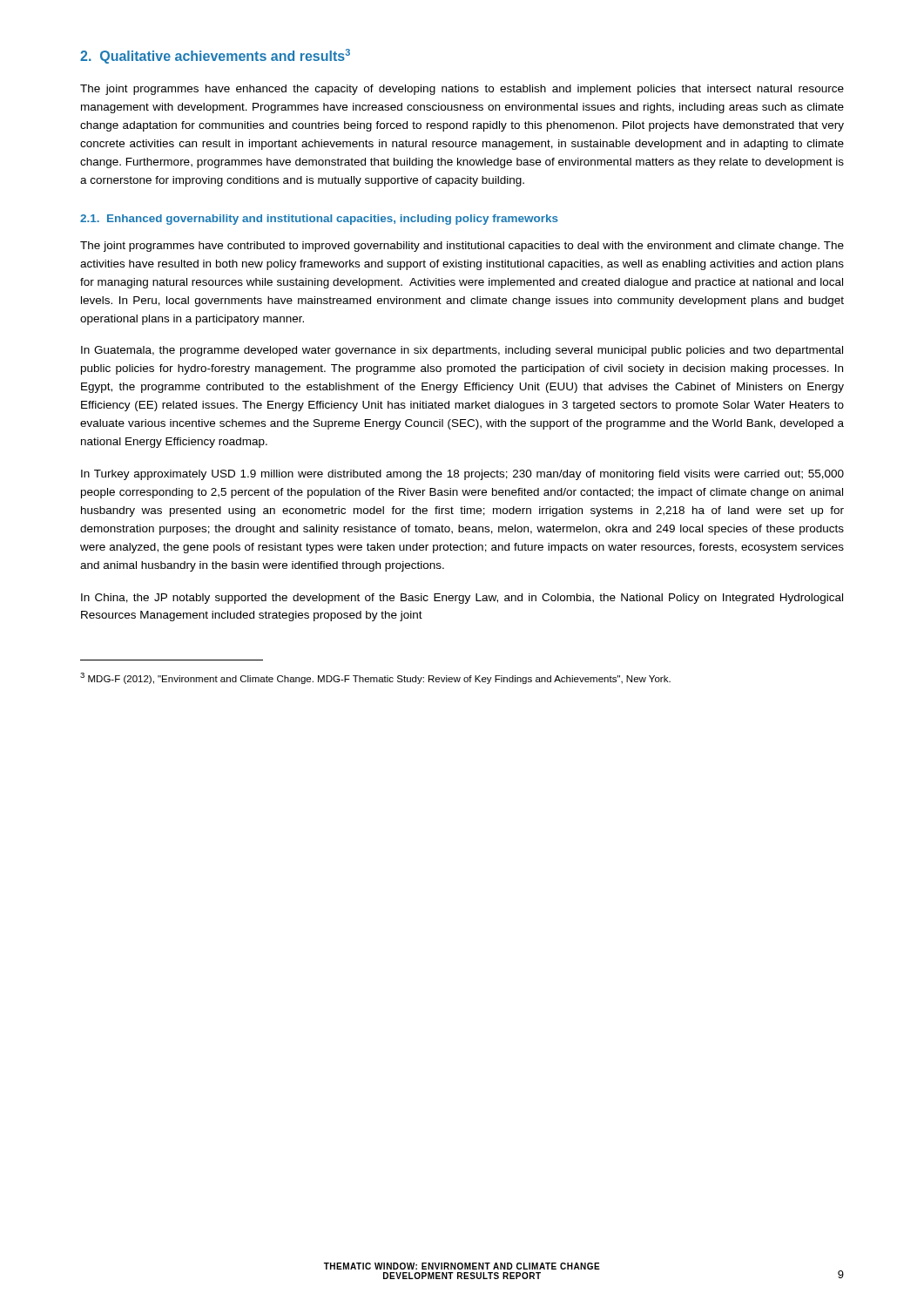Find the block on this page that starts "In China, the JP notably supported the development"
Screen dimensions: 1307x924
pyautogui.click(x=462, y=606)
